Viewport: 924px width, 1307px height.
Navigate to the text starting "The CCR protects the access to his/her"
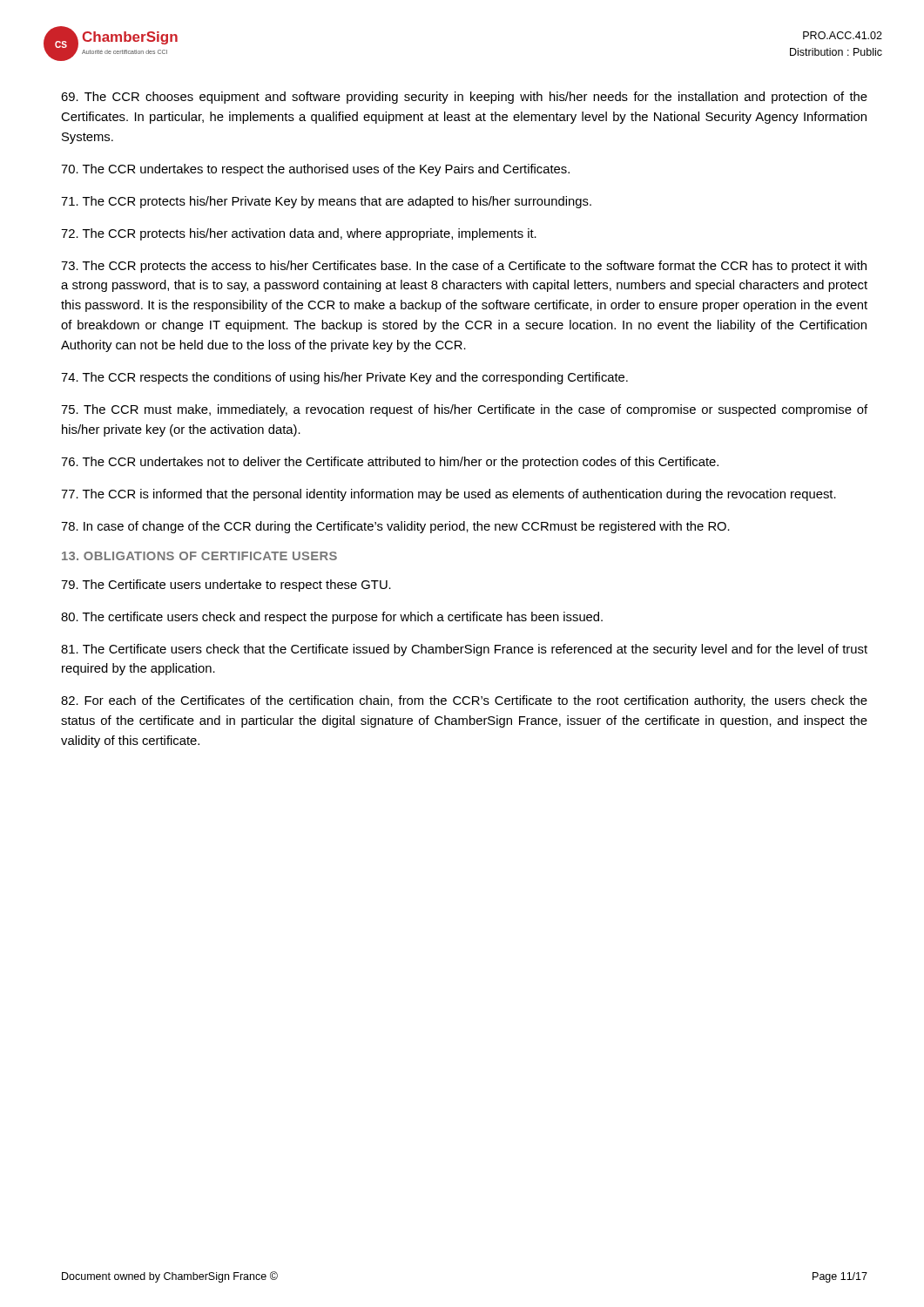click(x=464, y=305)
